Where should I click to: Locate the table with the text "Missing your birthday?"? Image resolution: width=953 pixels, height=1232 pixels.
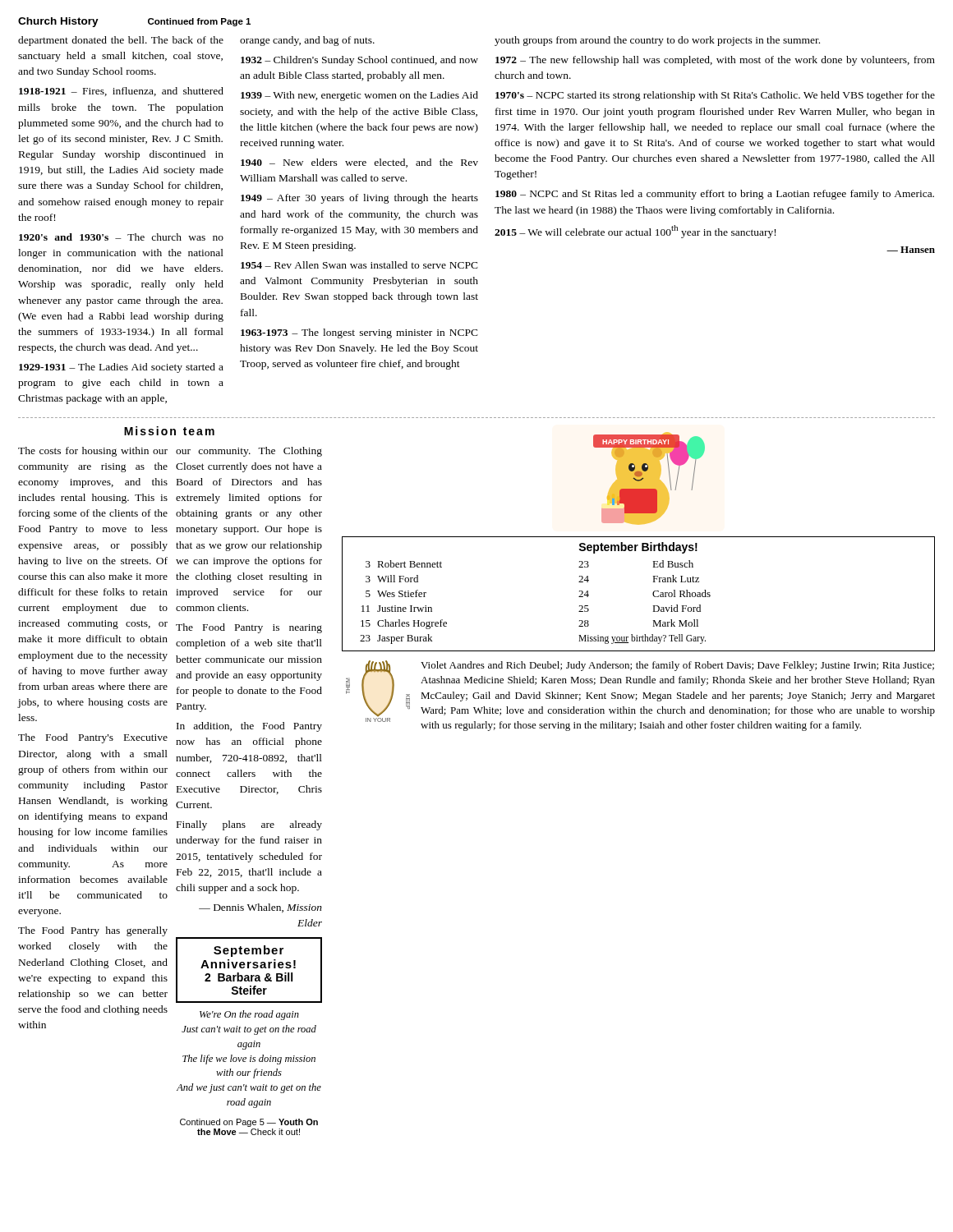tap(638, 594)
